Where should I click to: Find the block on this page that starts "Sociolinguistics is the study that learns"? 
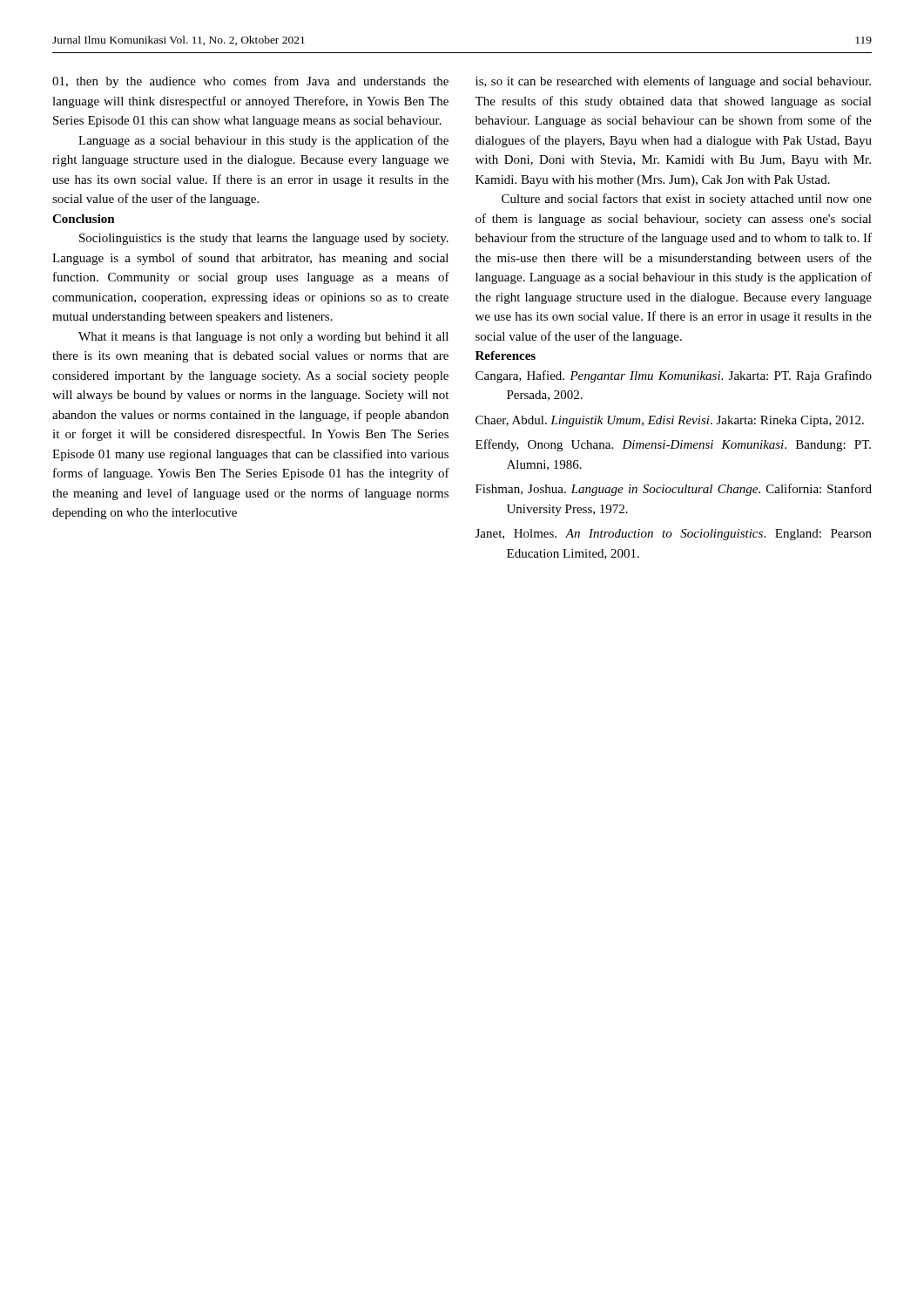click(251, 375)
